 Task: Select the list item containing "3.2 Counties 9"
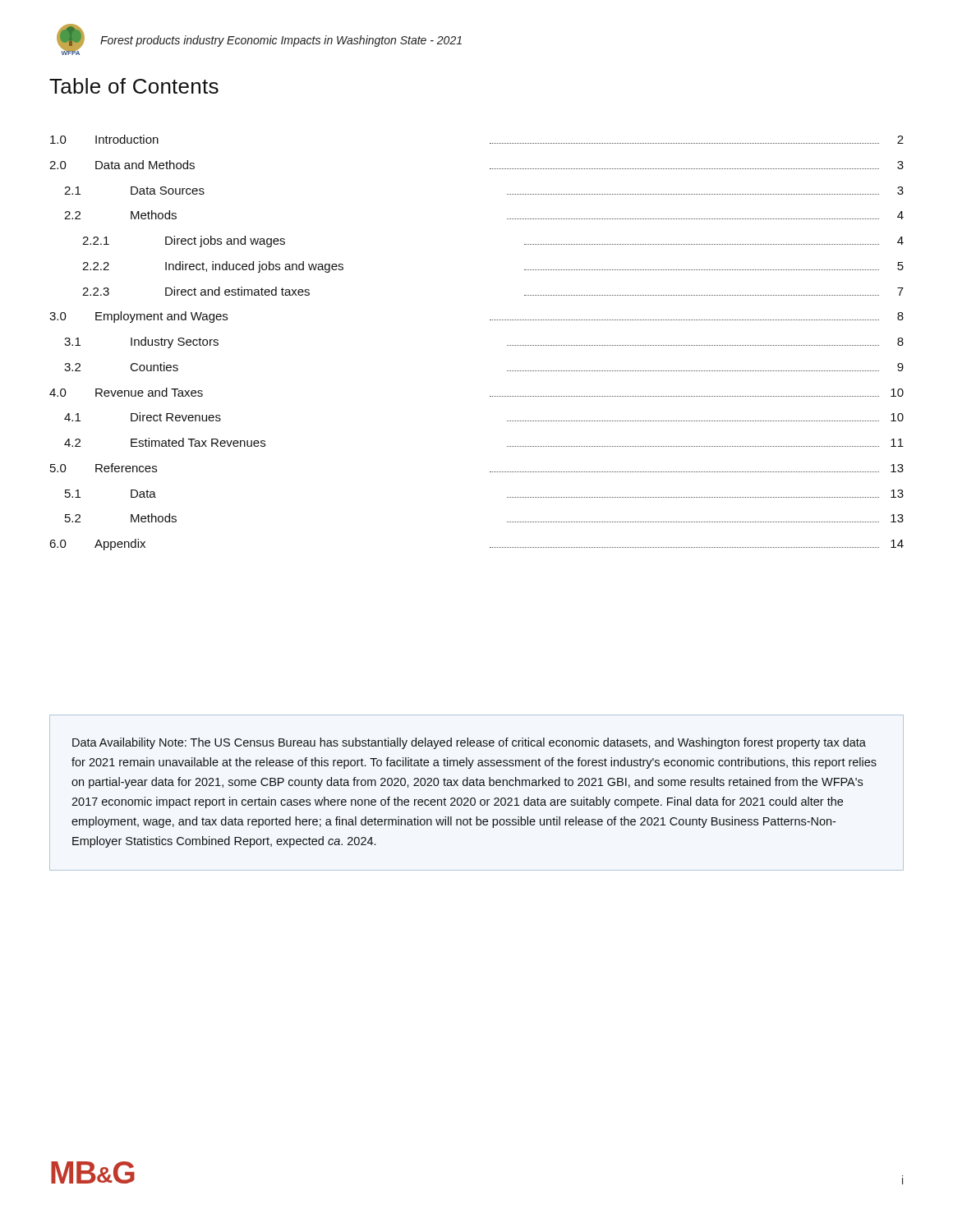[x=67, y=367]
